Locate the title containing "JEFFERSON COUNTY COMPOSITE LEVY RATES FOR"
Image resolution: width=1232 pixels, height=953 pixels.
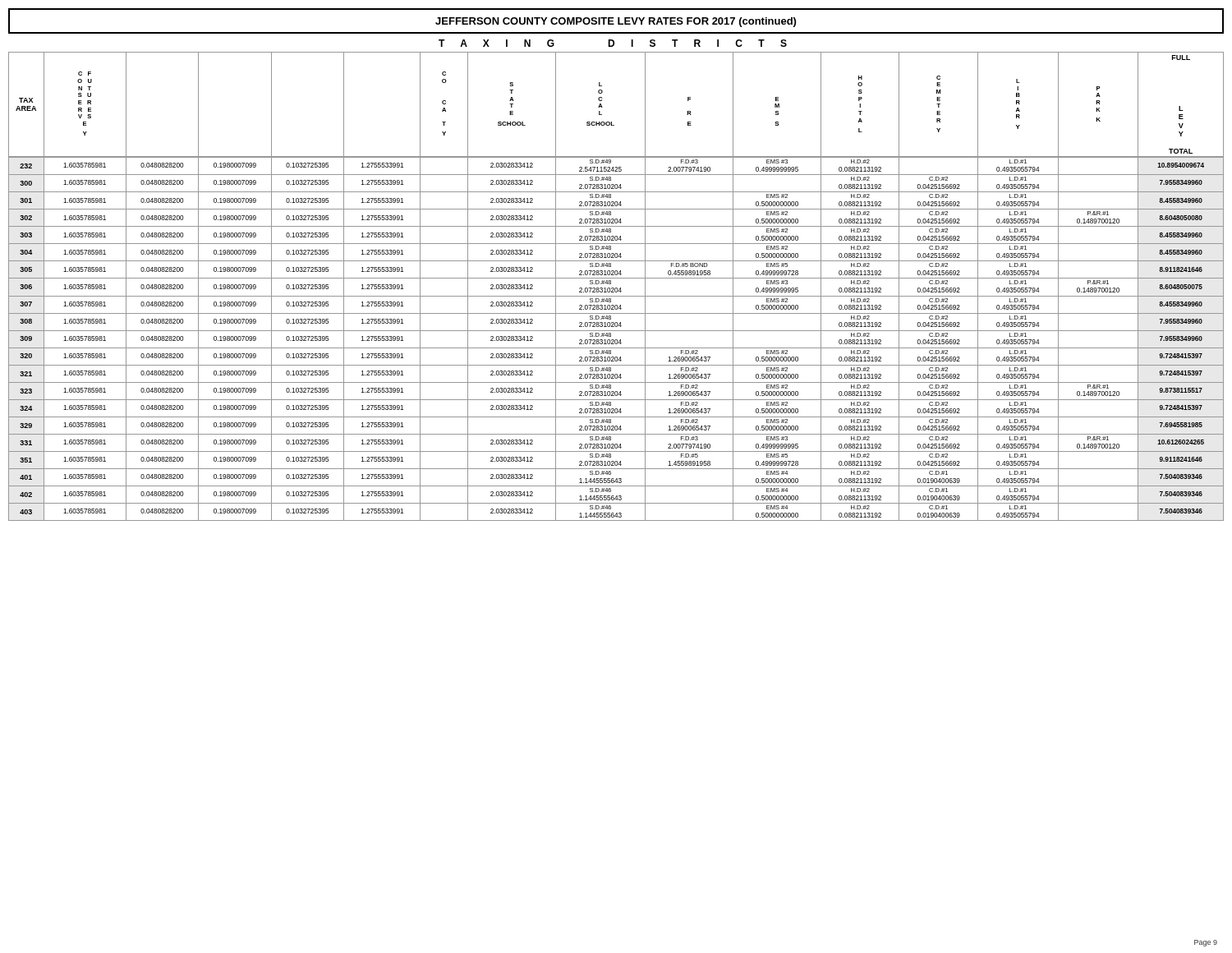pyautogui.click(x=616, y=21)
